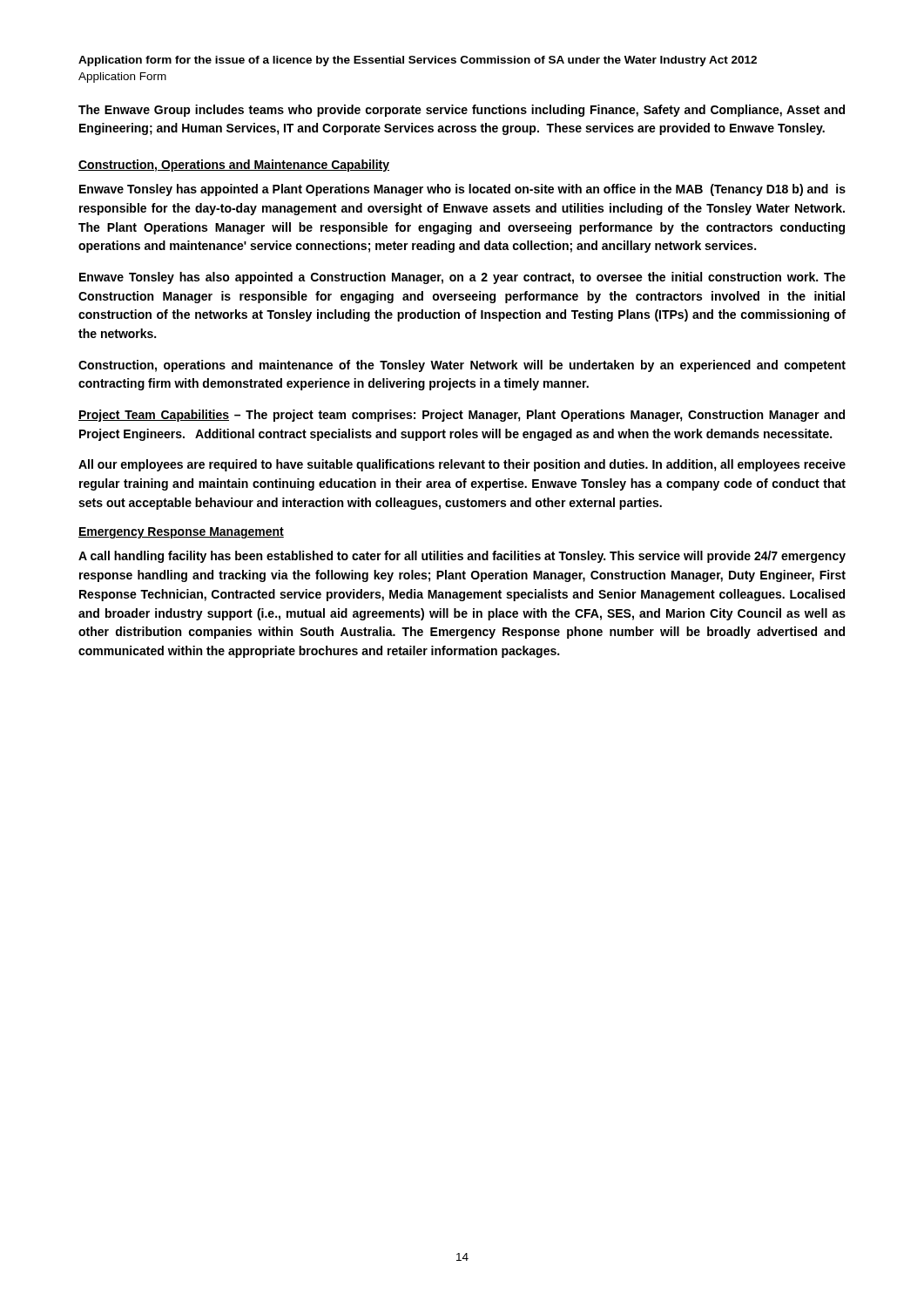Screen dimensions: 1307x924
Task: Find the text block with the text "Enwave Tonsley has also appointed"
Action: pyautogui.click(x=462, y=305)
